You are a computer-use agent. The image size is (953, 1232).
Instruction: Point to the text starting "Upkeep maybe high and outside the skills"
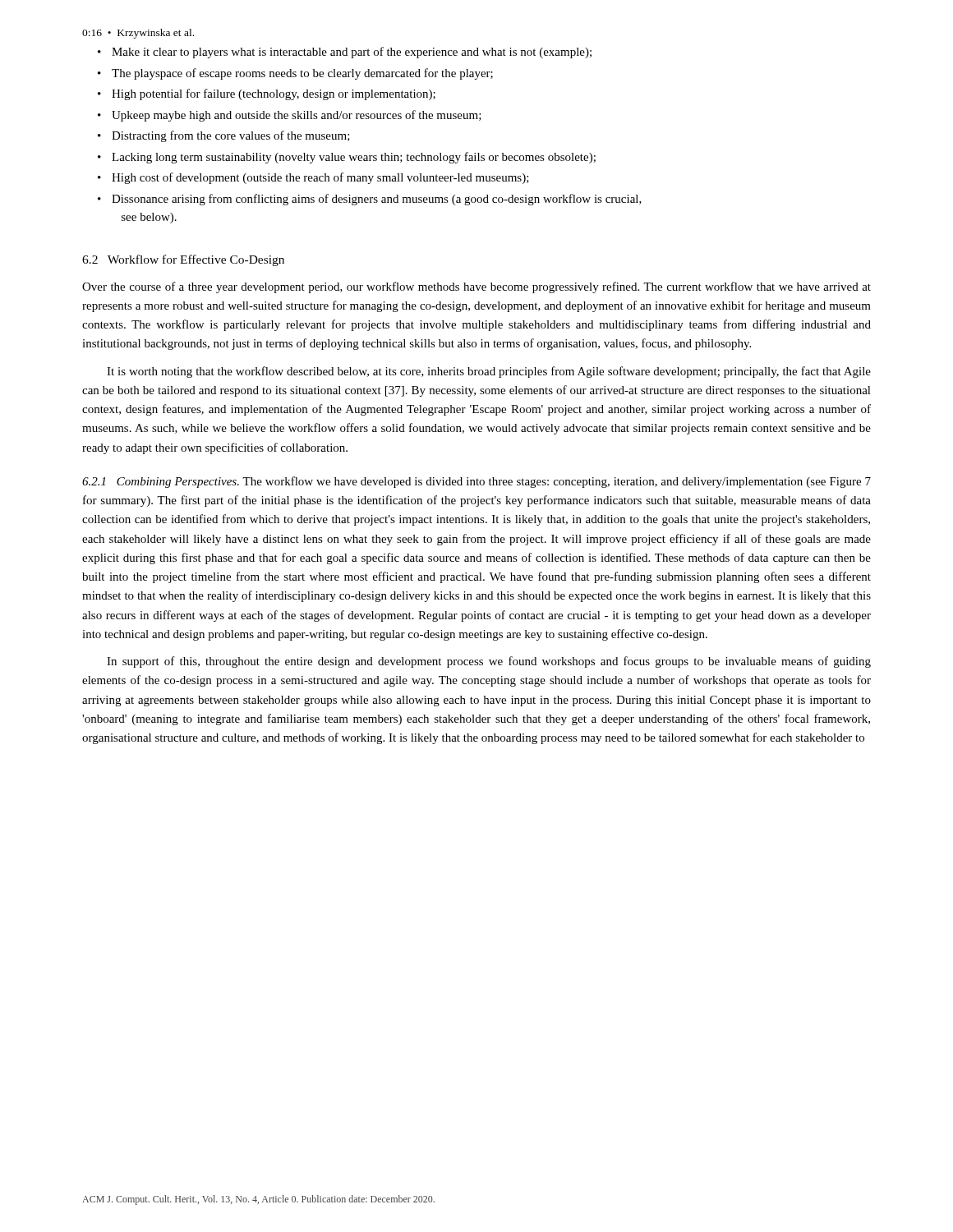tap(484, 115)
